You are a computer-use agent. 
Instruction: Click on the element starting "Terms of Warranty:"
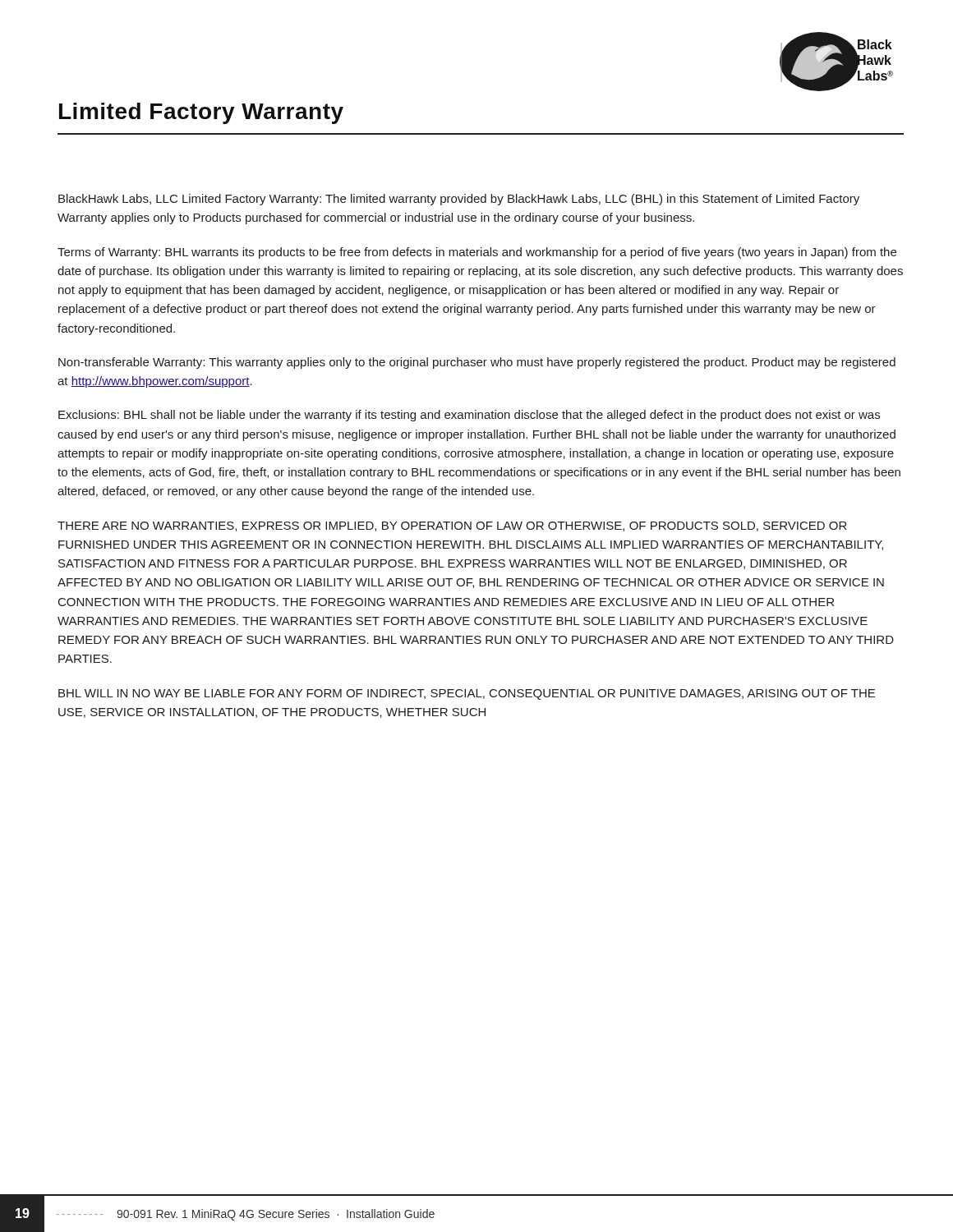tap(481, 290)
